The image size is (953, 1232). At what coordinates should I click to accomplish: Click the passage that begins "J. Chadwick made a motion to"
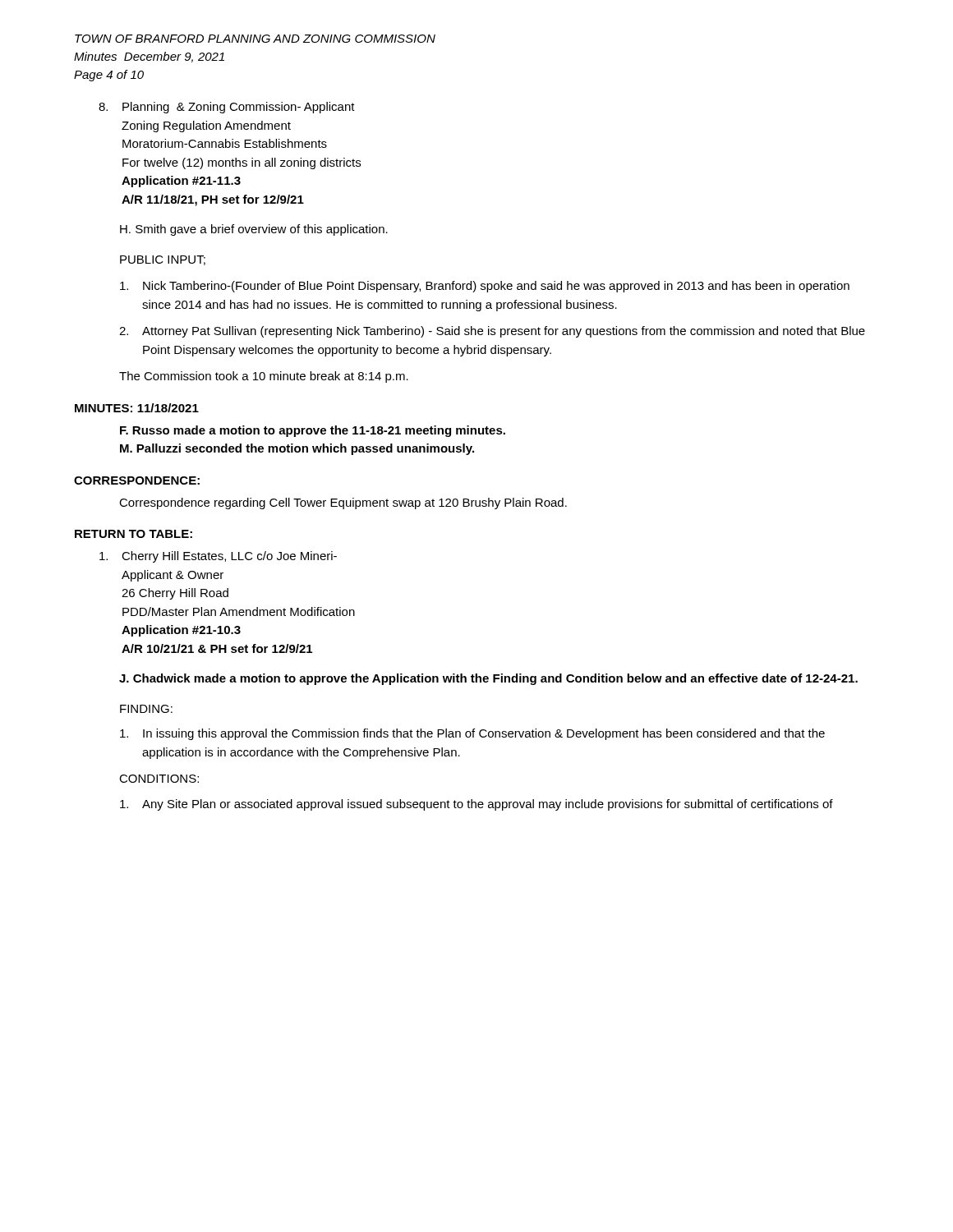coord(489,678)
